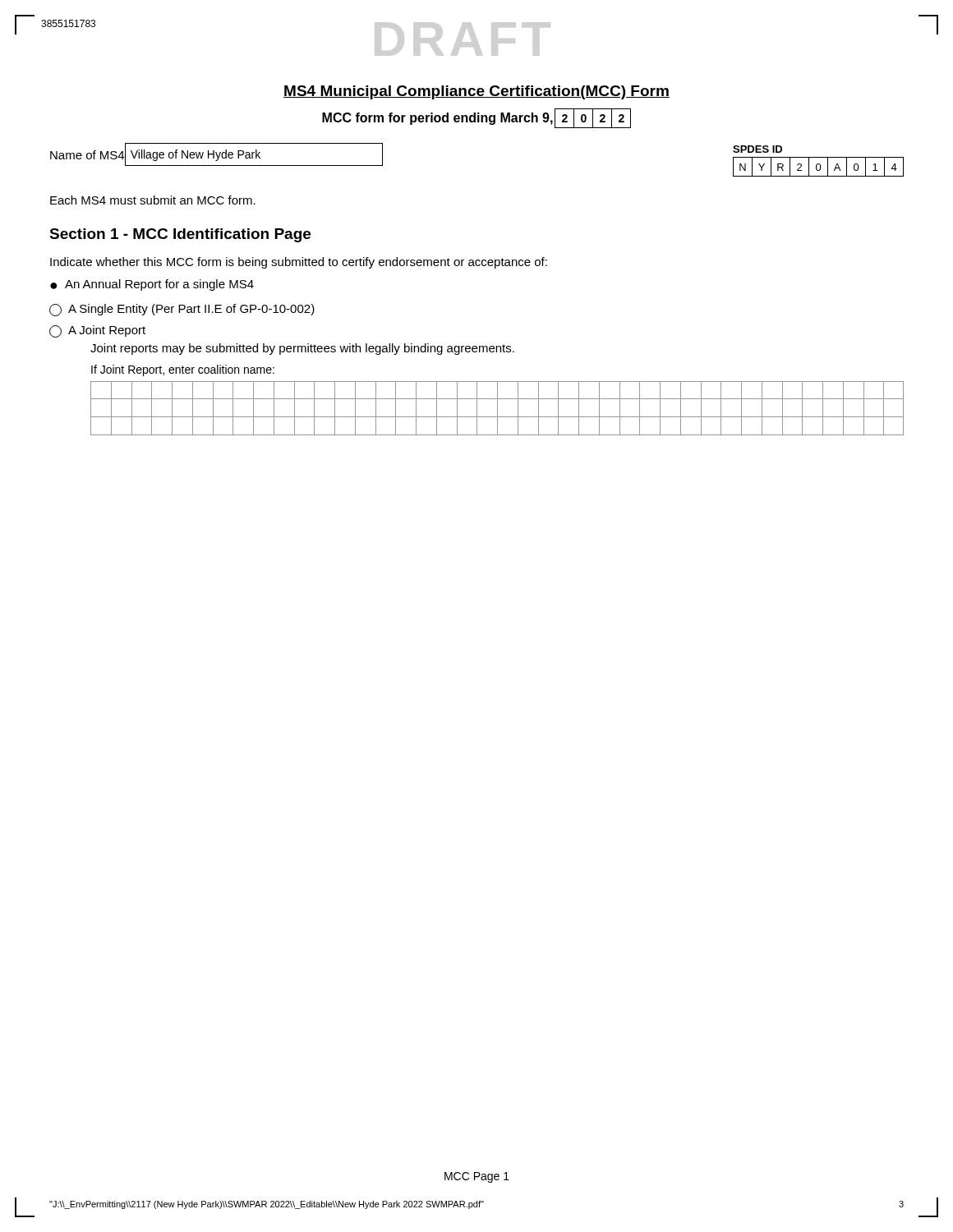The width and height of the screenshot is (953, 1232).
Task: Locate the text starting "Joint reports may be submitted by permittees"
Action: (x=303, y=347)
